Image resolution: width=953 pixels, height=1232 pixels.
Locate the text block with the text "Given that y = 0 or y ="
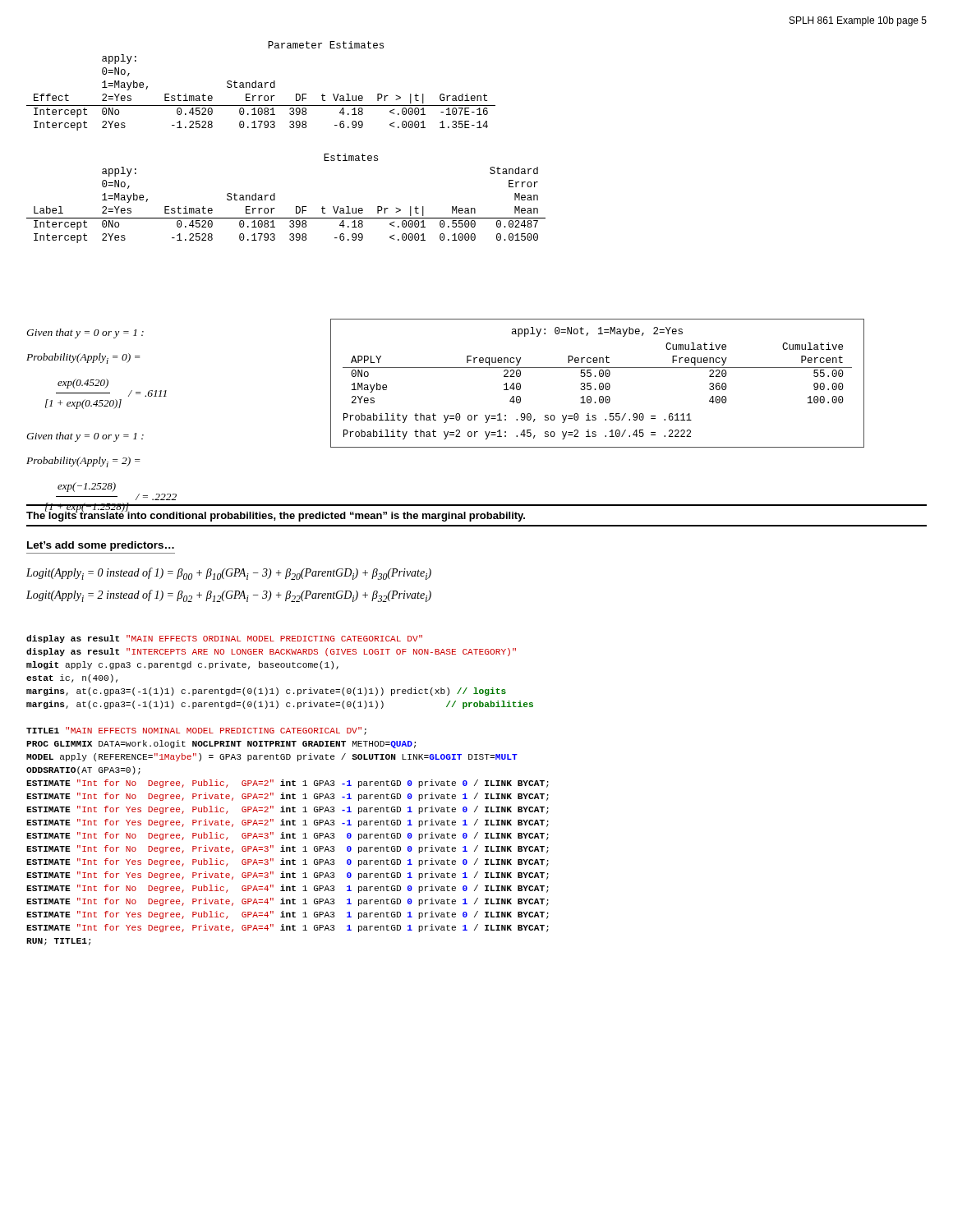pyautogui.click(x=85, y=333)
